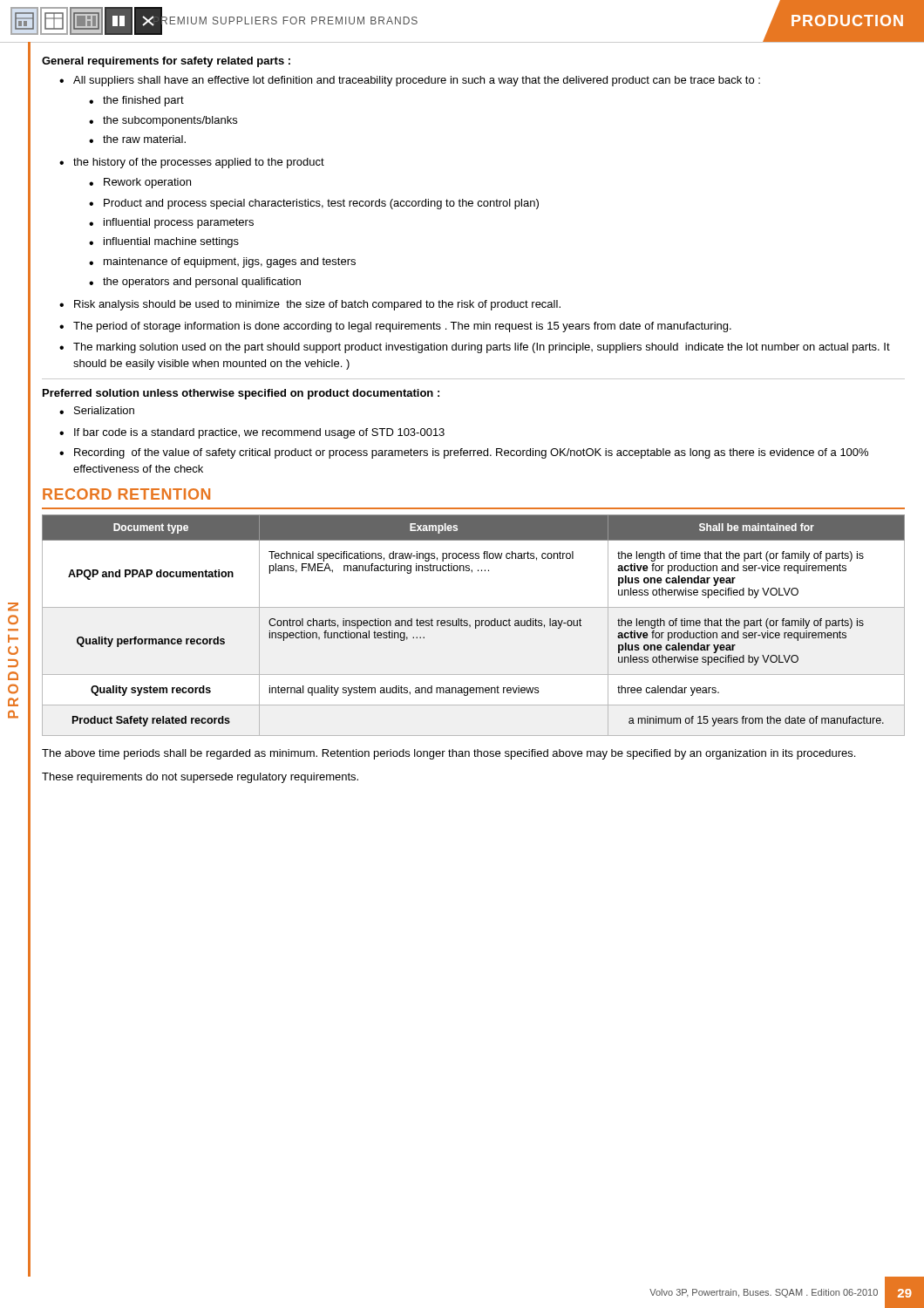924x1308 pixels.
Task: Point to the element starting "General requirements for"
Action: tap(167, 61)
